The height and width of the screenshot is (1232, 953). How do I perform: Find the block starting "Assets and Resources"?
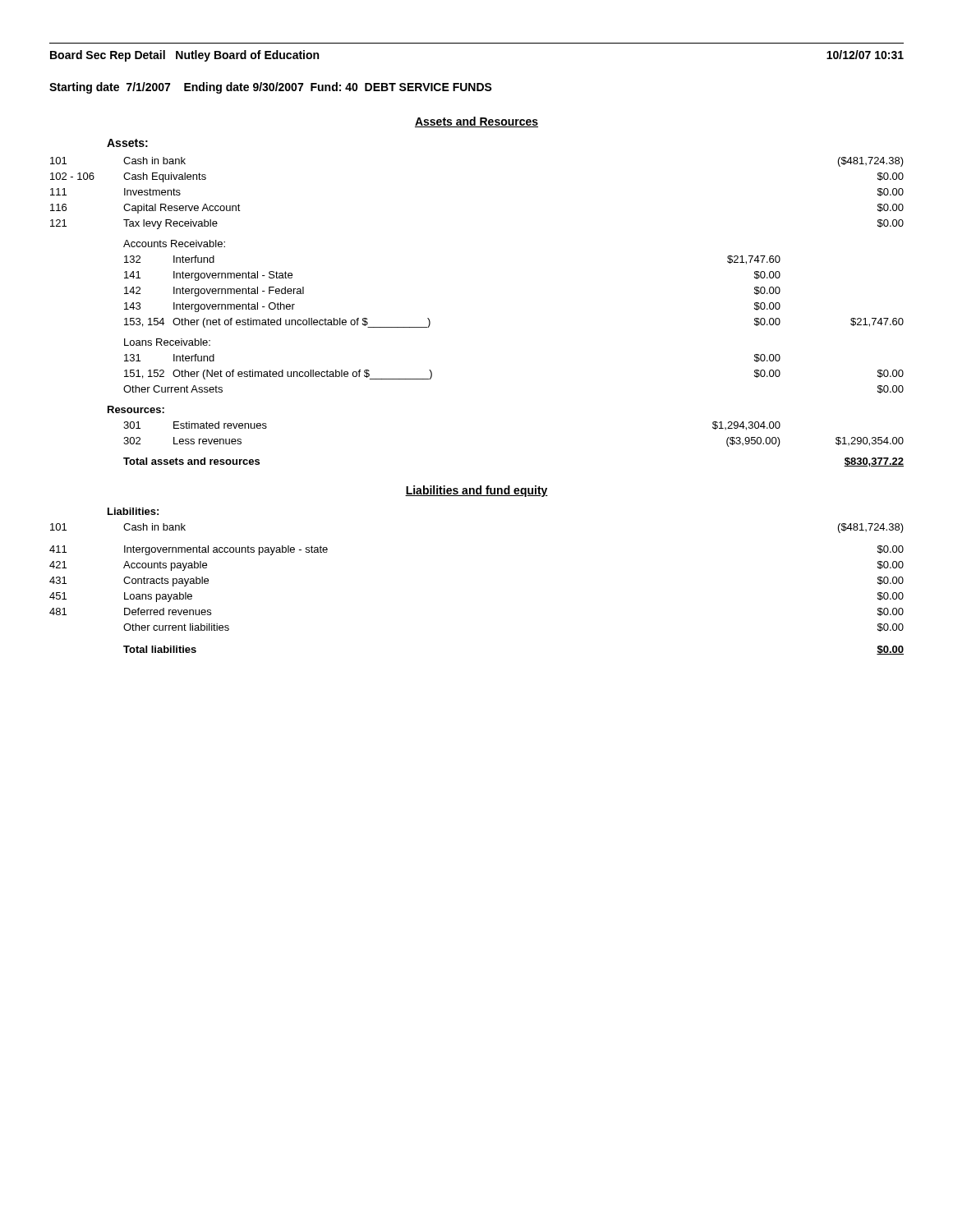click(x=476, y=122)
